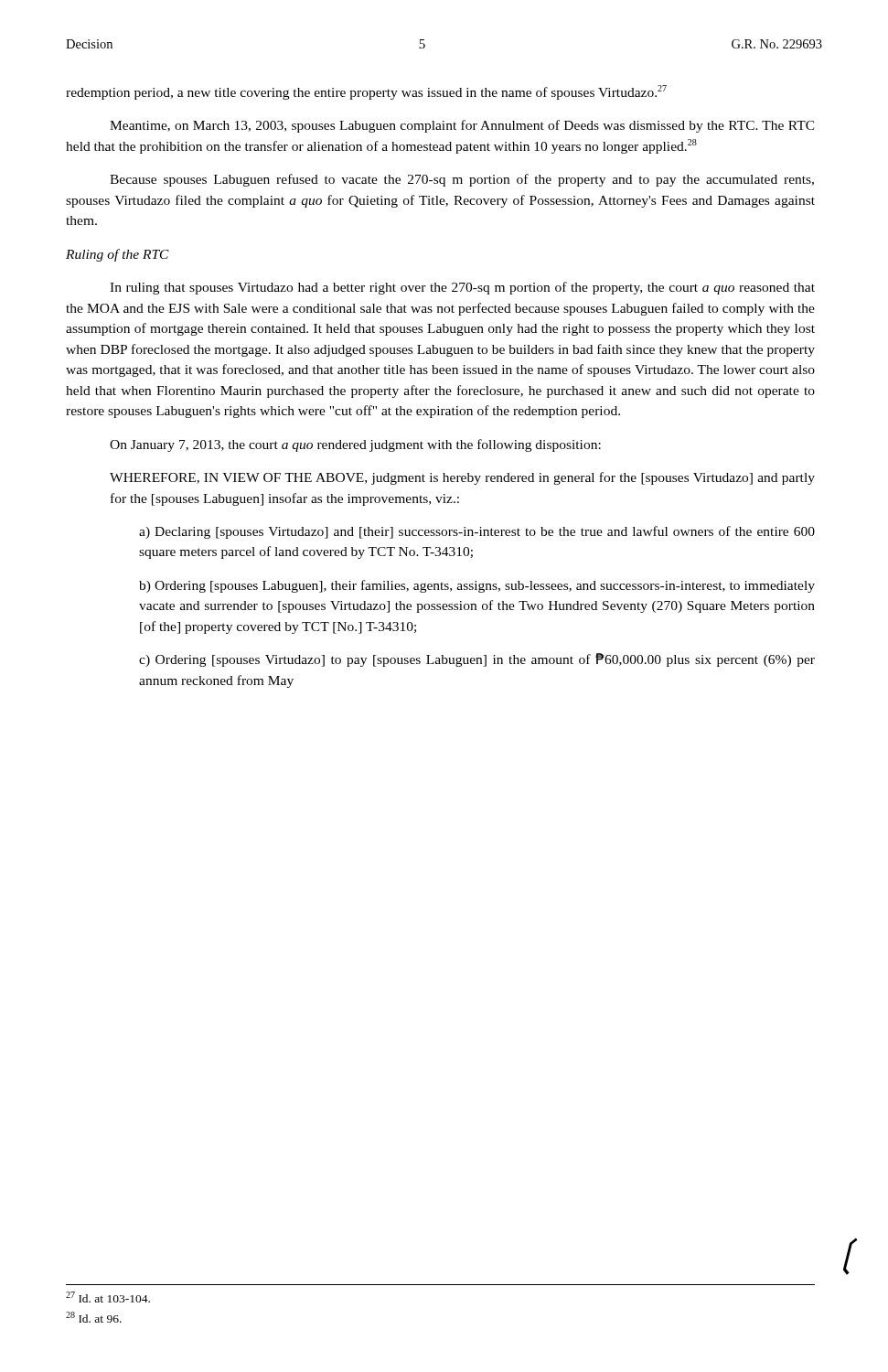This screenshot has width=888, height=1372.
Task: Click on the list item with the text "c) Ordering [spouses Virtudazo] to pay [spouses Labuguen]"
Action: click(x=477, y=670)
